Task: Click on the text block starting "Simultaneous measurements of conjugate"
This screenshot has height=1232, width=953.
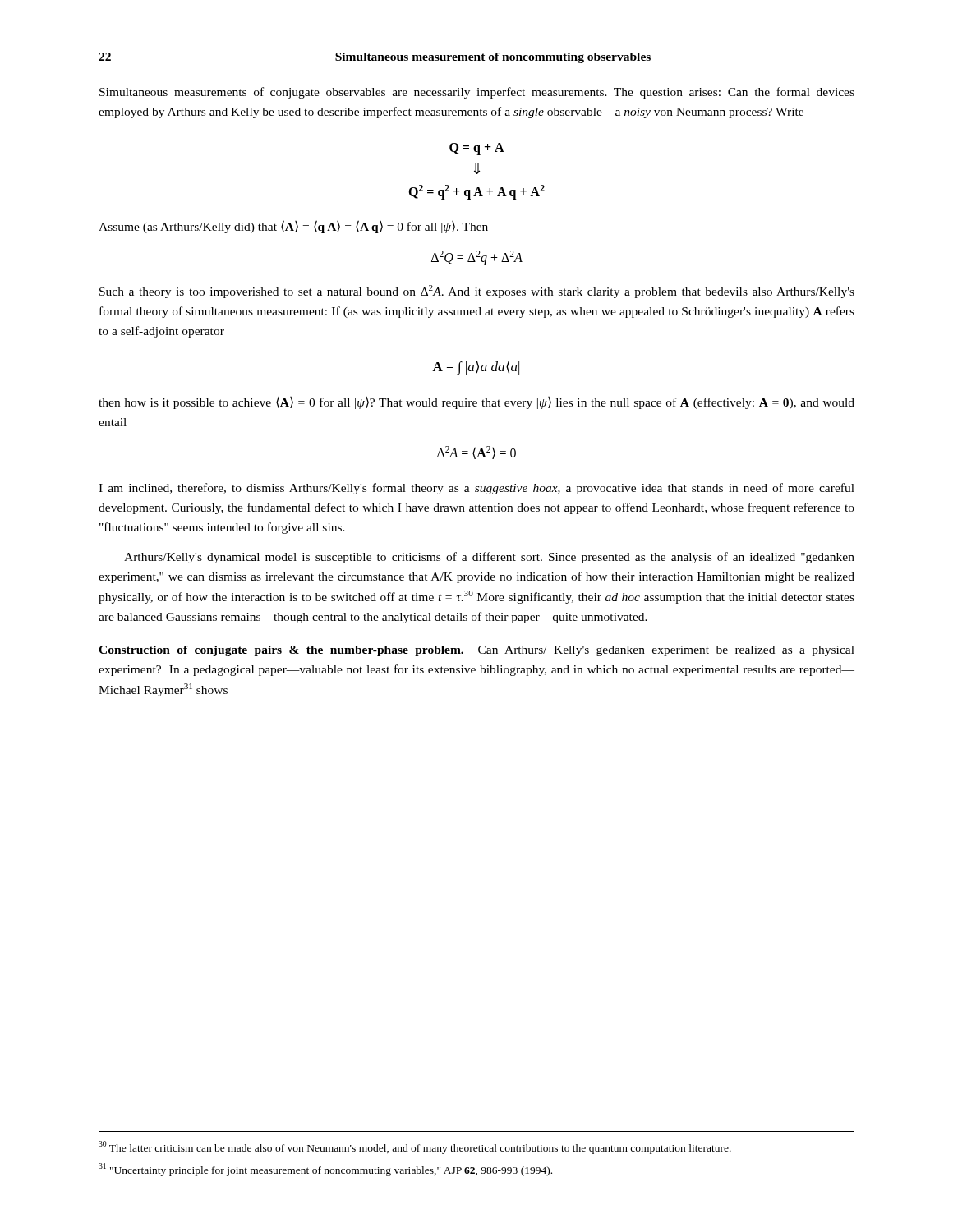Action: pyautogui.click(x=476, y=102)
